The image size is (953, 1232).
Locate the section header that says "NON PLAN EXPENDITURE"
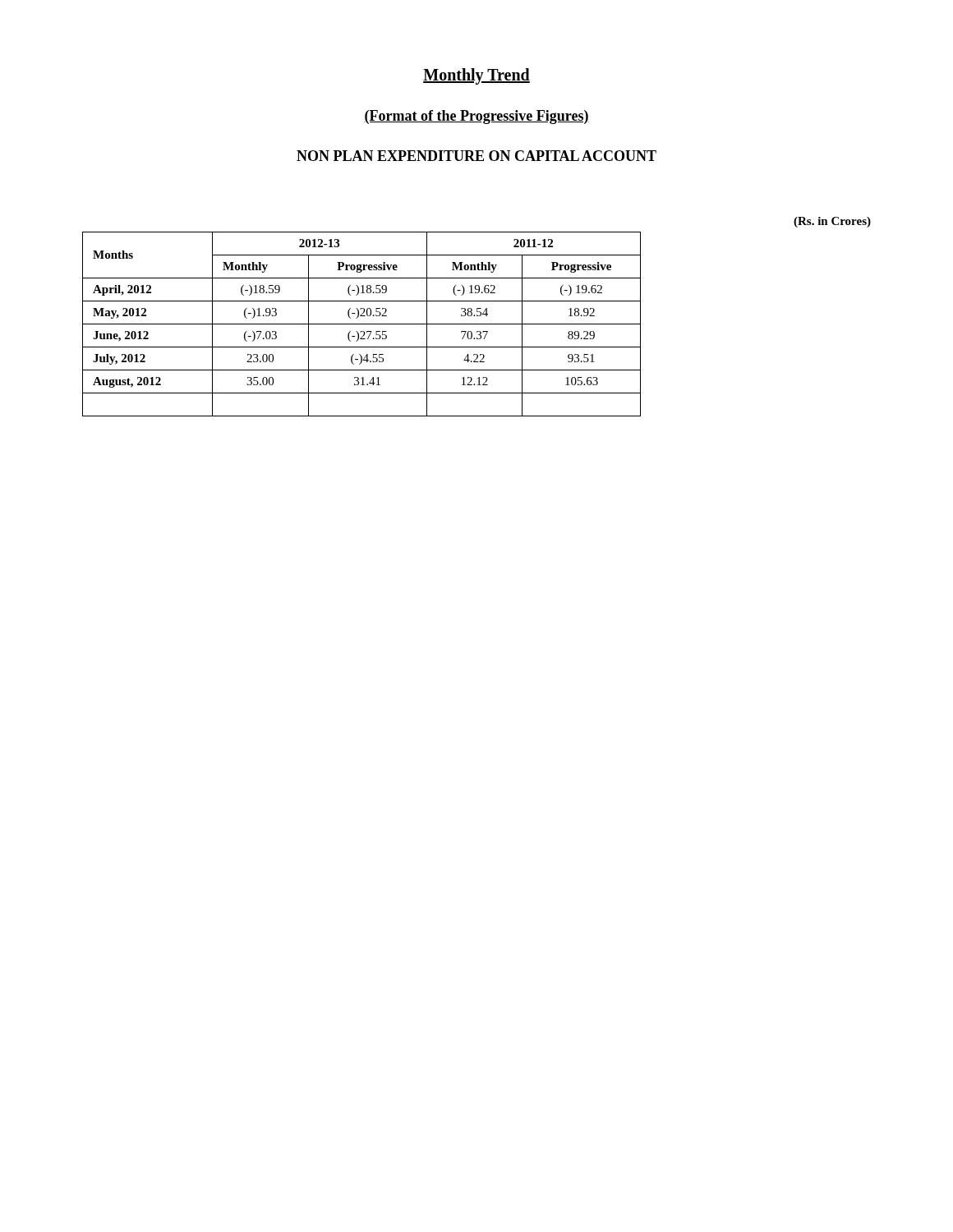tap(476, 156)
